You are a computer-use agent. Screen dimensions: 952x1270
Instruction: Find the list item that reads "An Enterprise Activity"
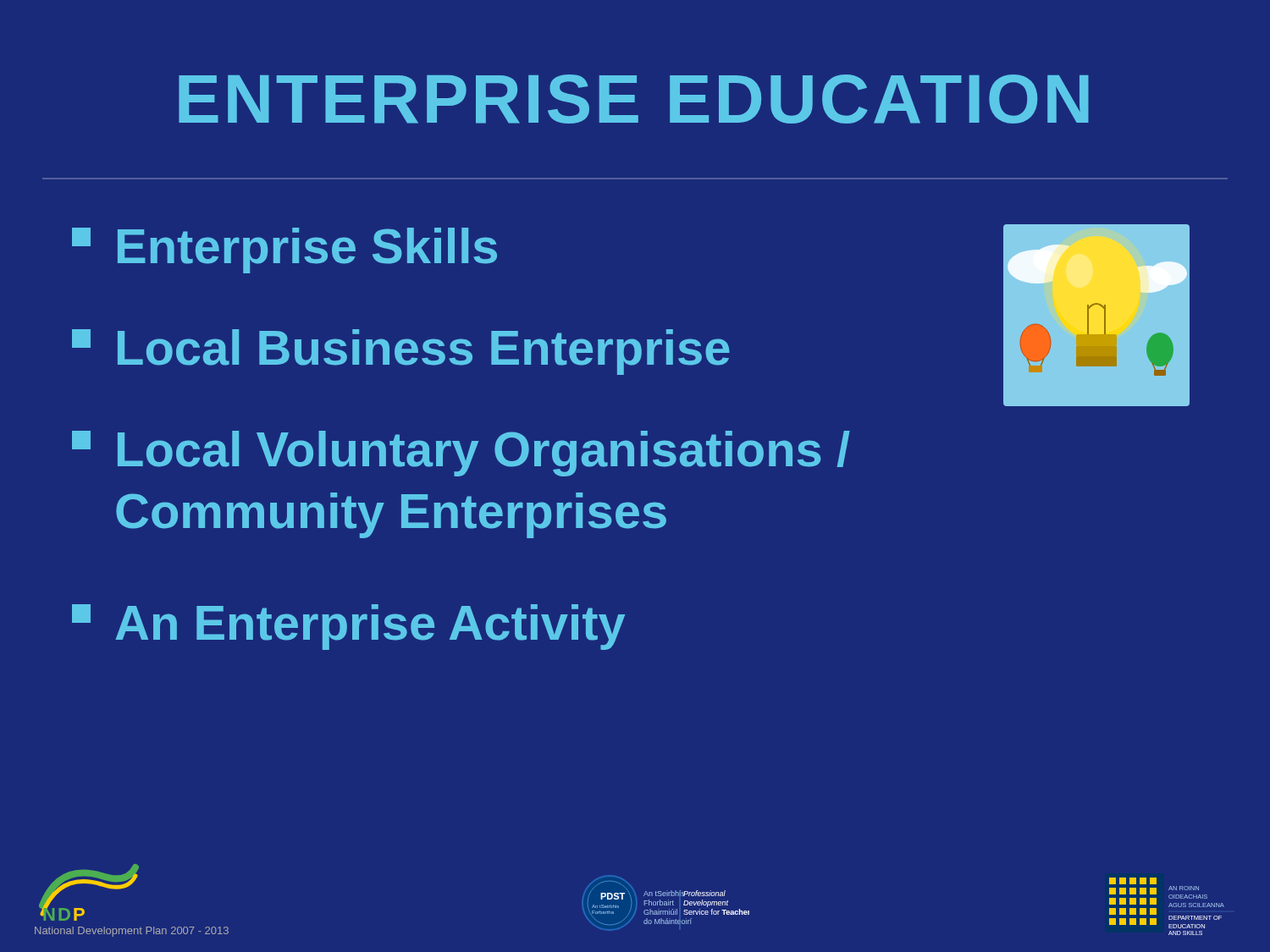tap(349, 623)
